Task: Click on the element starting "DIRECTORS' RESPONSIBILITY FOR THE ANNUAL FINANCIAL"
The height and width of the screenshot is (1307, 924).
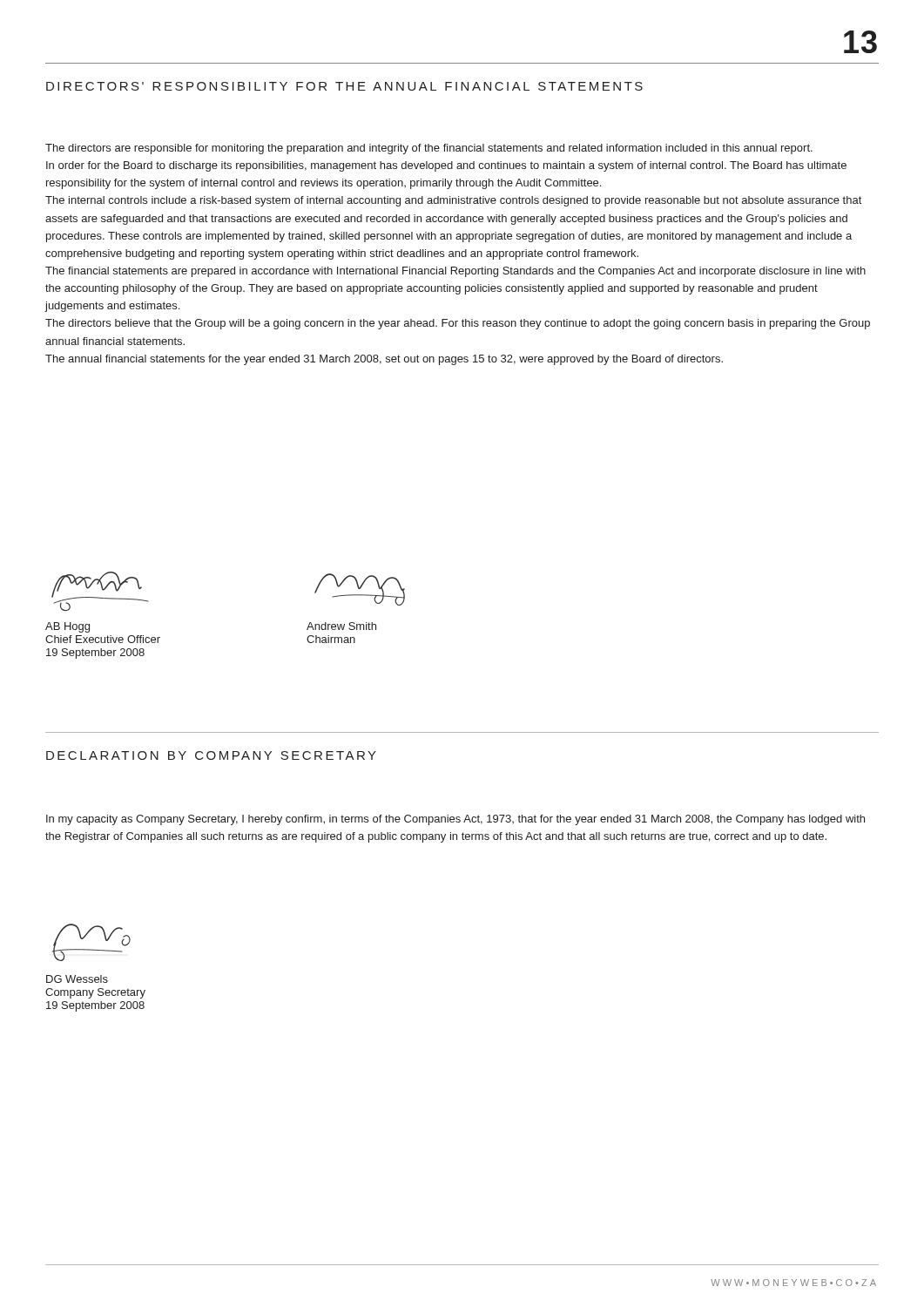Action: pos(345,86)
